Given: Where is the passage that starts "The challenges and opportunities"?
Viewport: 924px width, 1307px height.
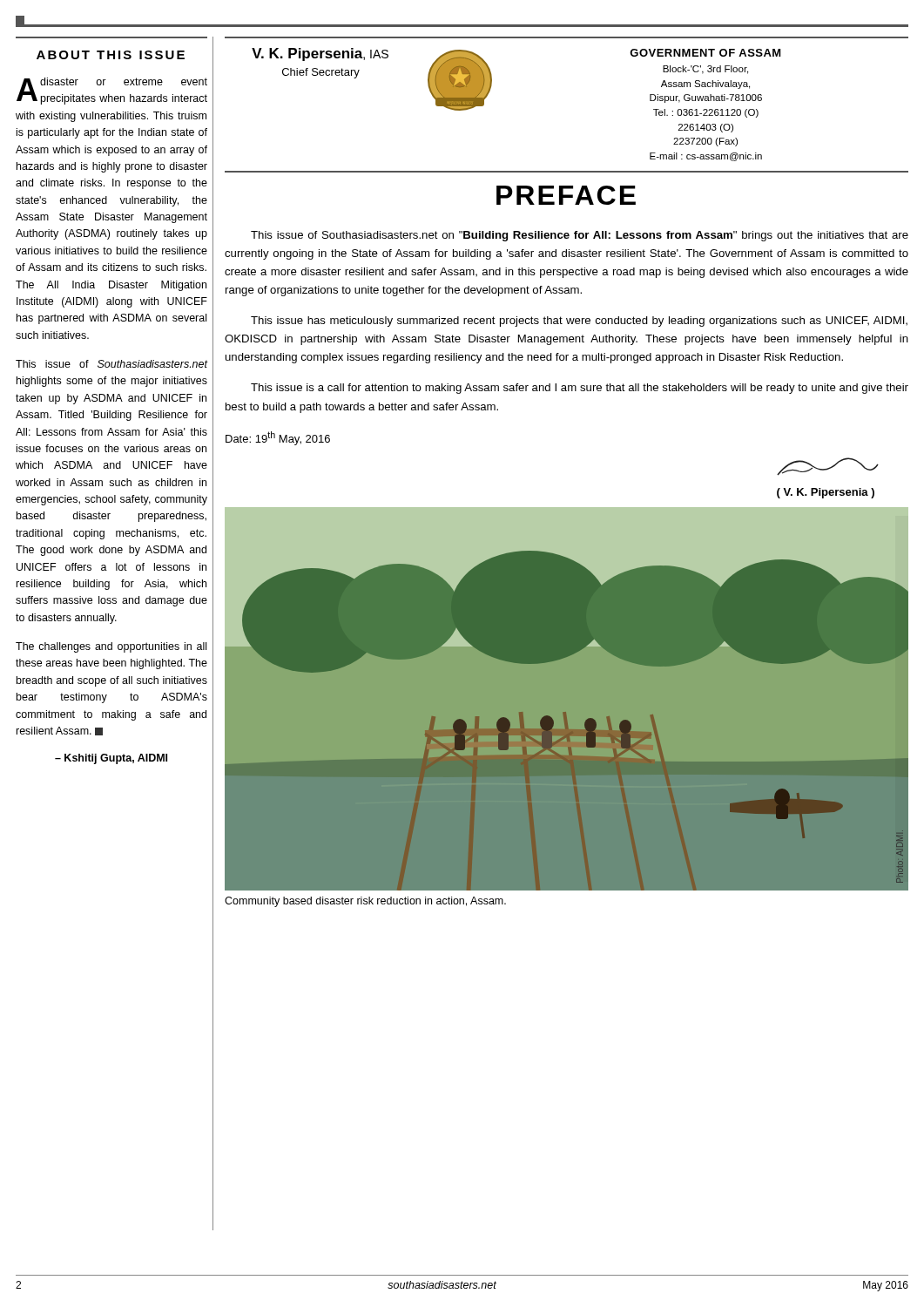Looking at the screenshot, I should [111, 689].
